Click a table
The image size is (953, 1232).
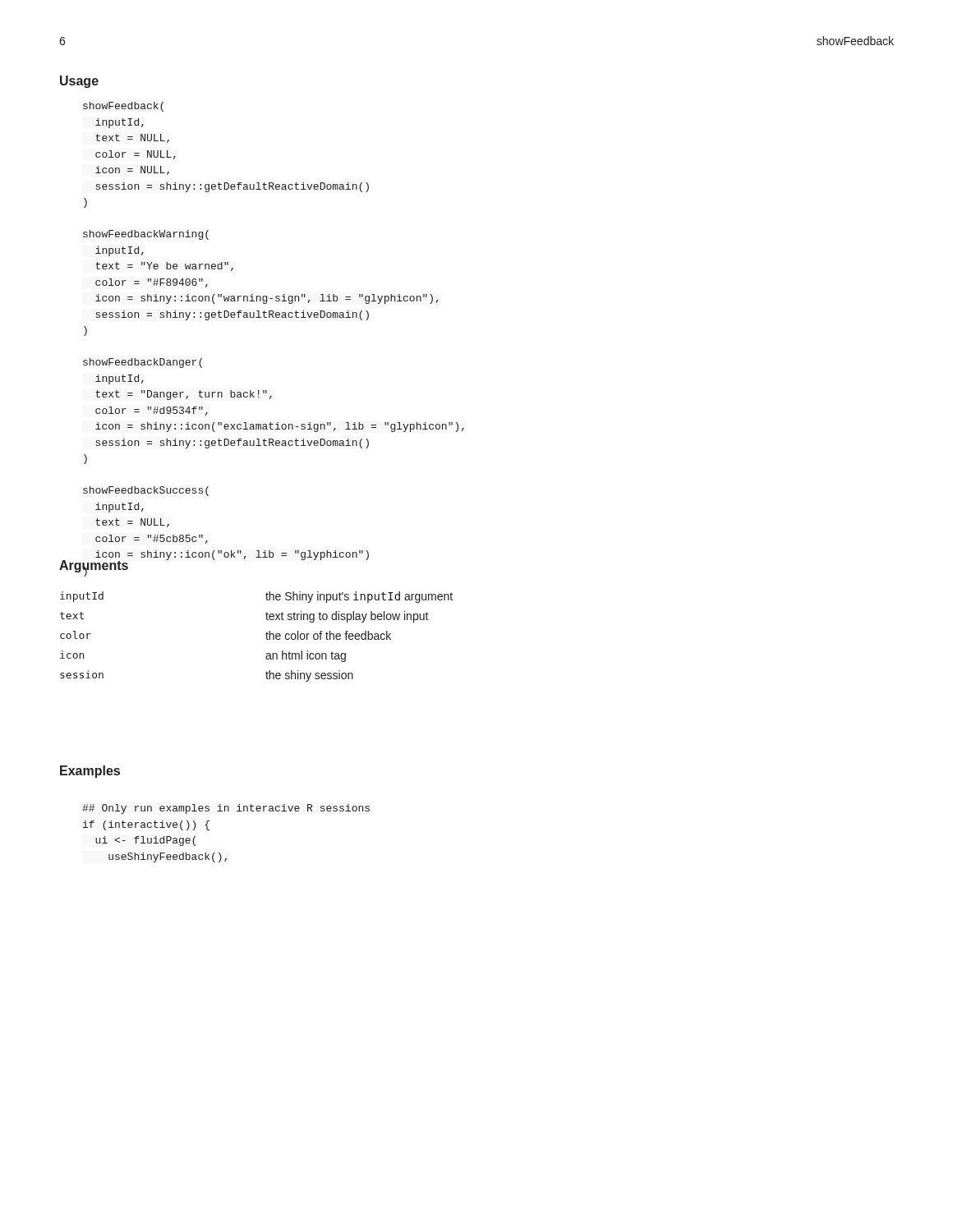(347, 636)
